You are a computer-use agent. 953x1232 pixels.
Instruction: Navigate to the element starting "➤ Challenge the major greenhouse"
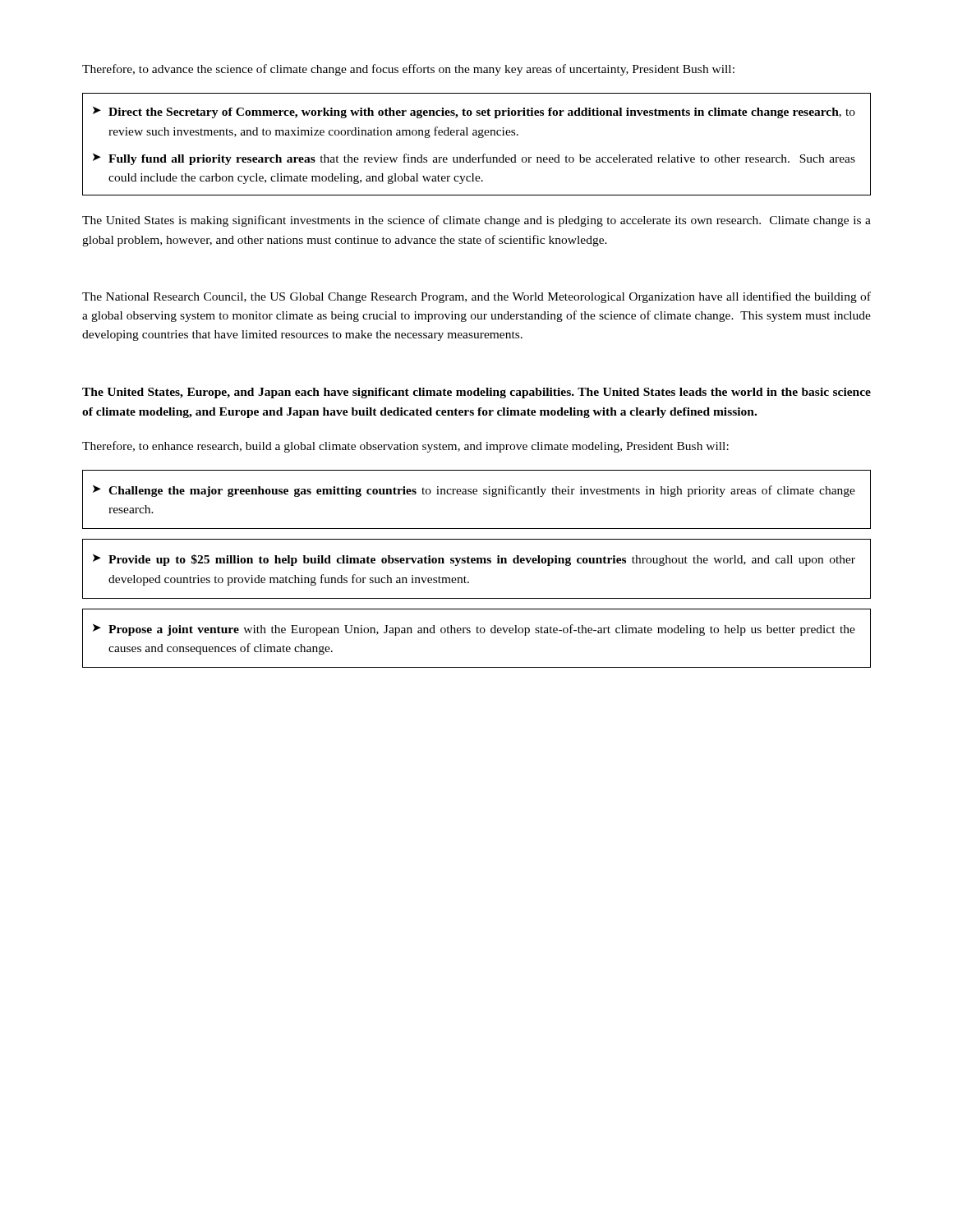(x=473, y=499)
